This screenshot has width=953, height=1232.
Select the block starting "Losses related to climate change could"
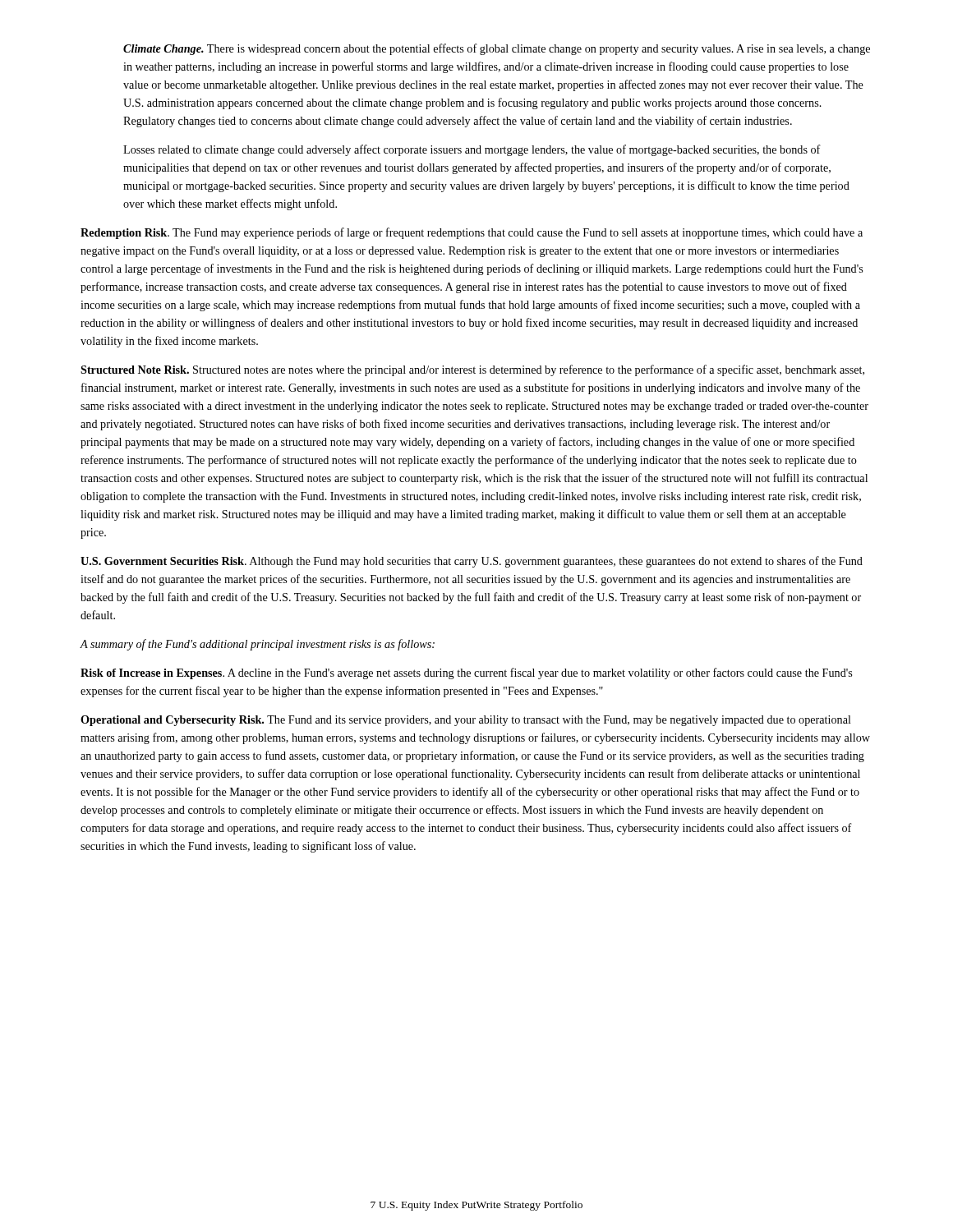[x=498, y=177]
